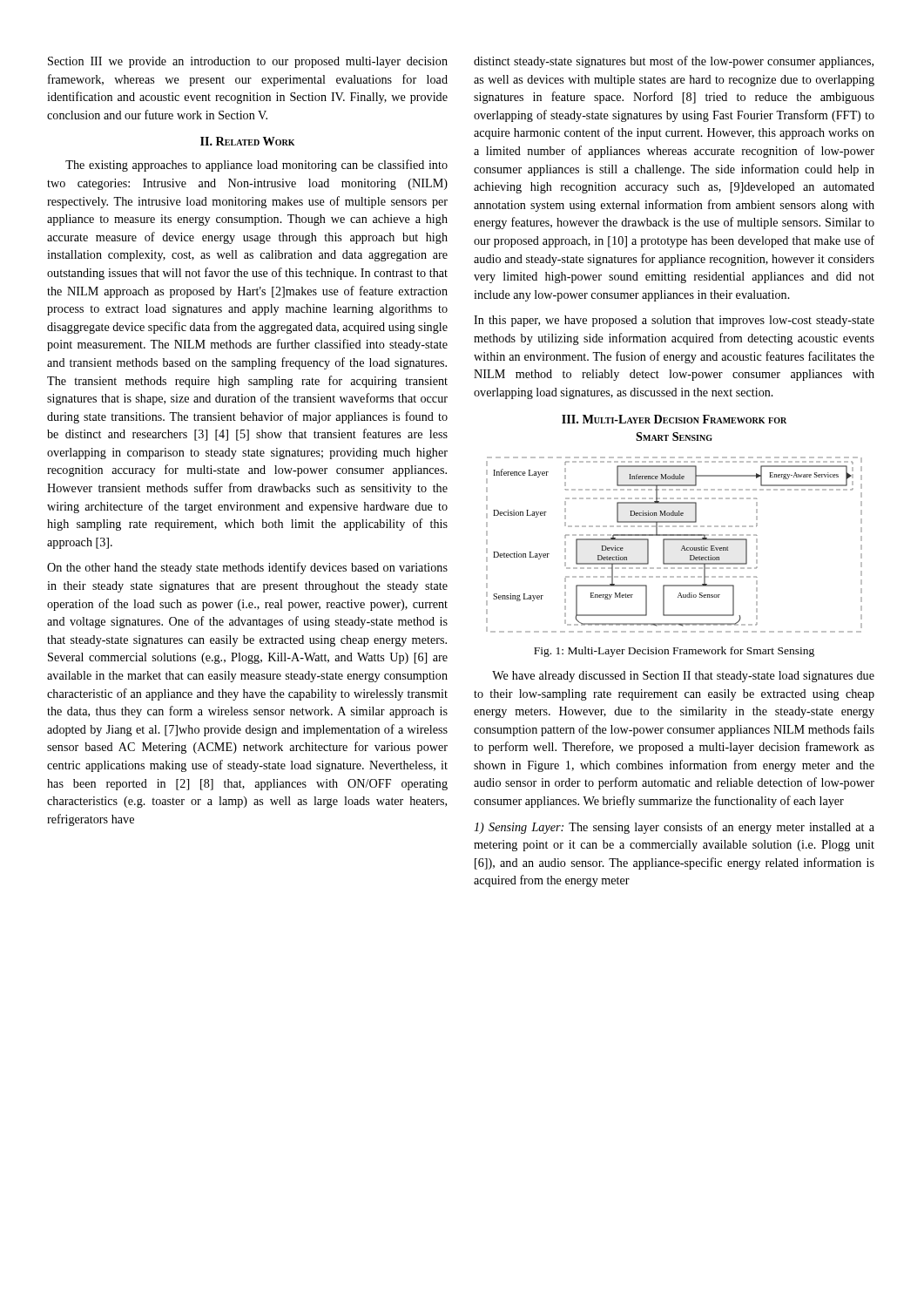Locate the flowchart
Screen dimensions: 1307x924
pos(674,546)
